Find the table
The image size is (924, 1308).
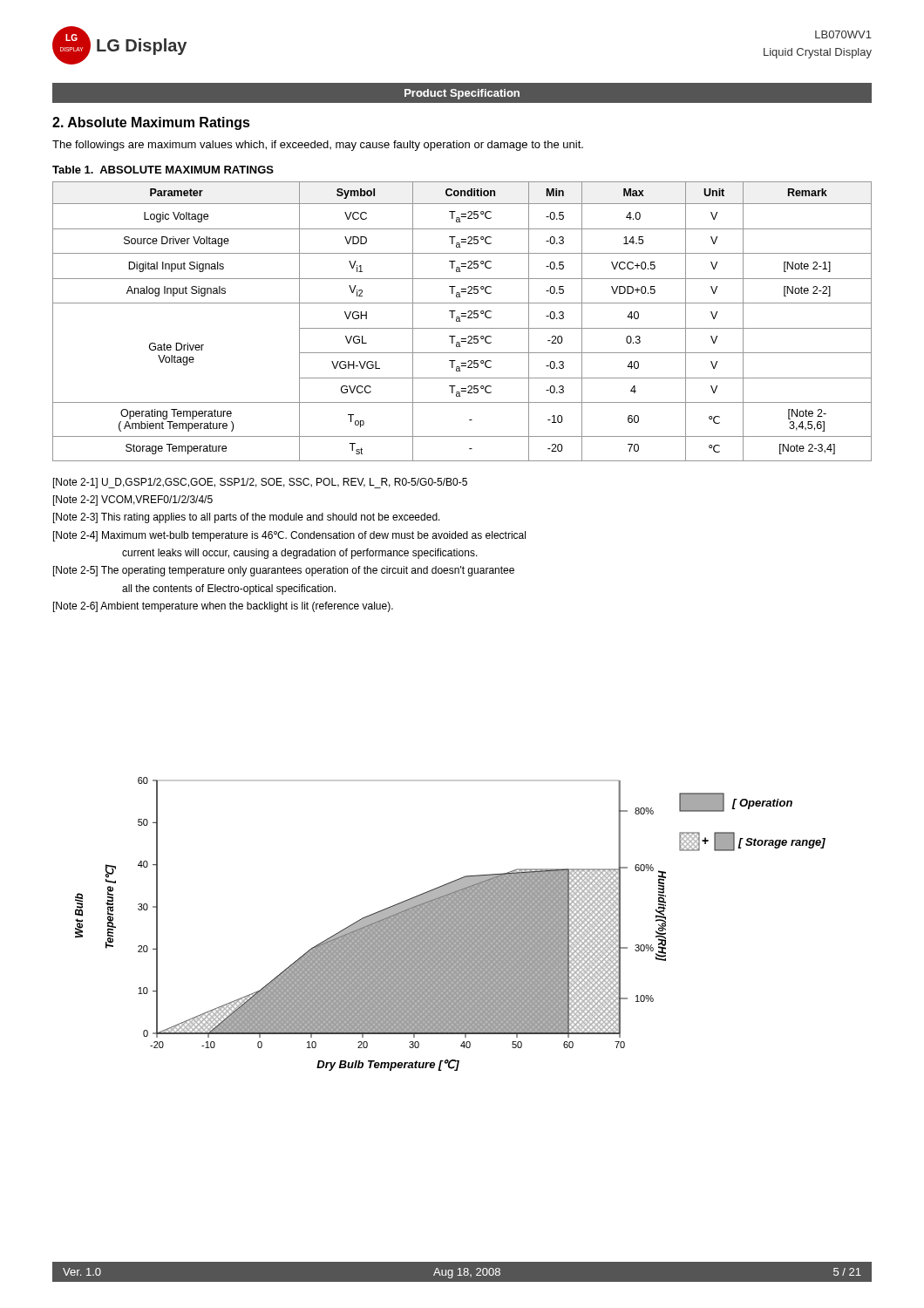[462, 321]
